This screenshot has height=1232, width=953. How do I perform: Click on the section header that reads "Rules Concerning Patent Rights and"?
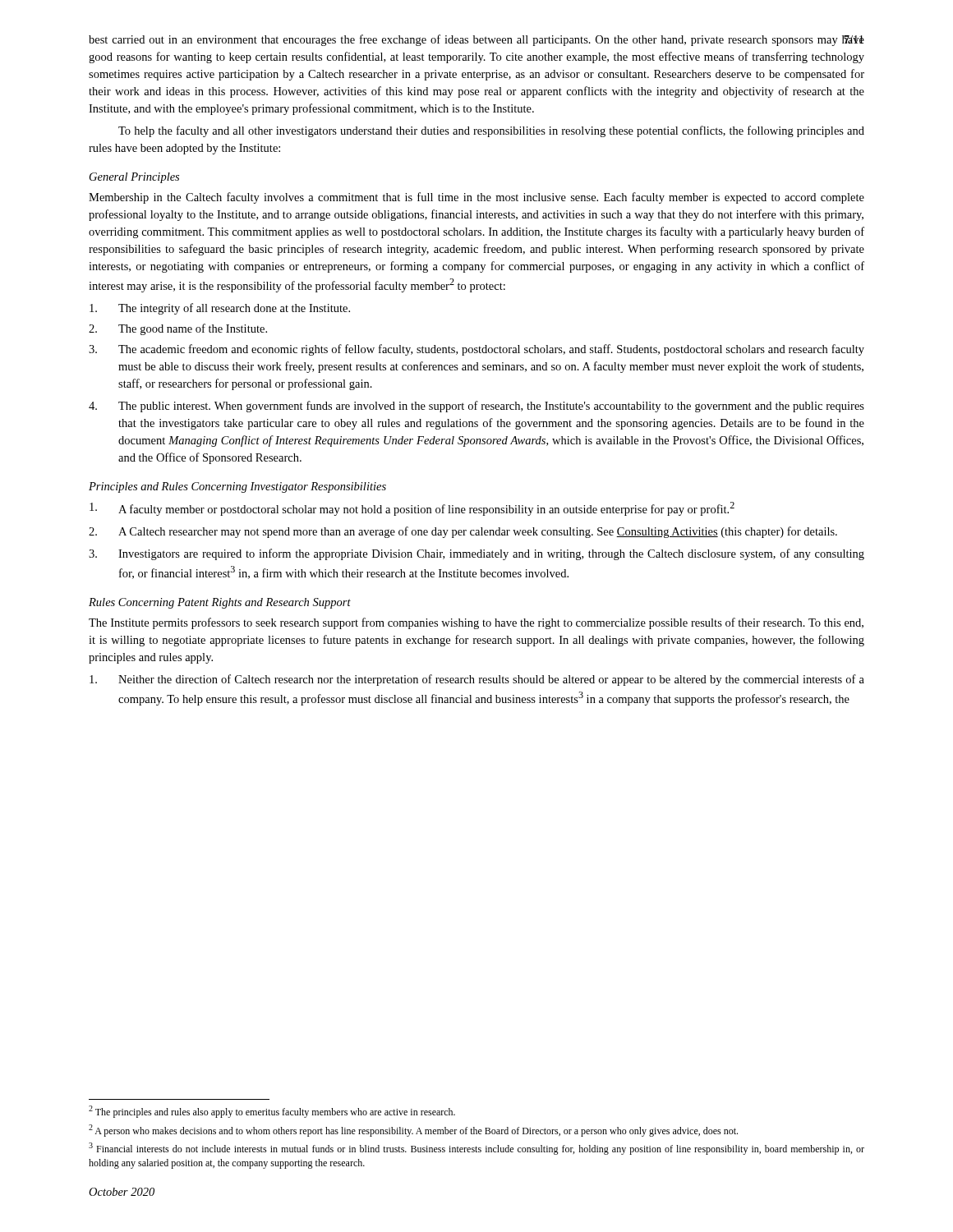(x=220, y=602)
